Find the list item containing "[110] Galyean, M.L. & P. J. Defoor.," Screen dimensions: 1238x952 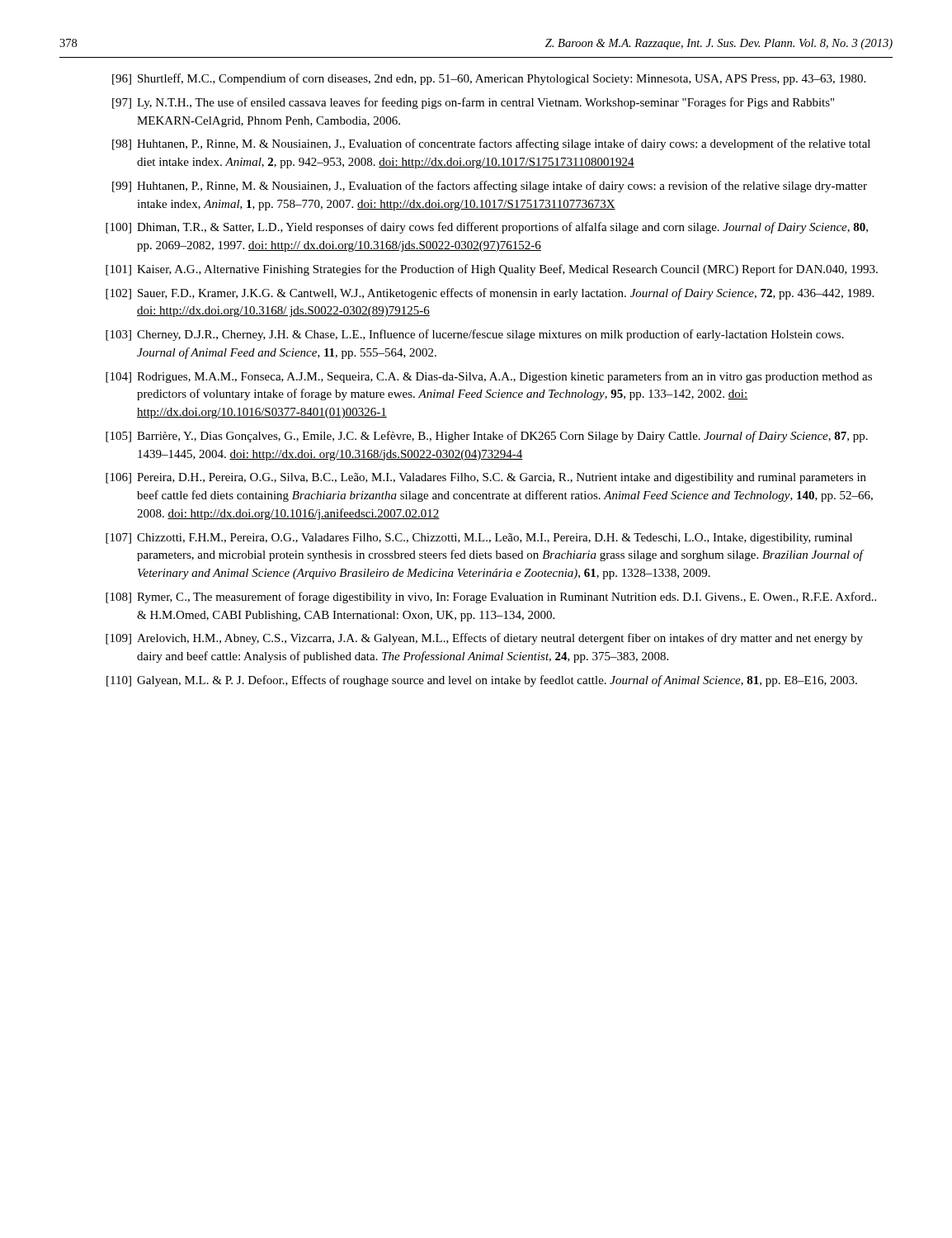[485, 681]
